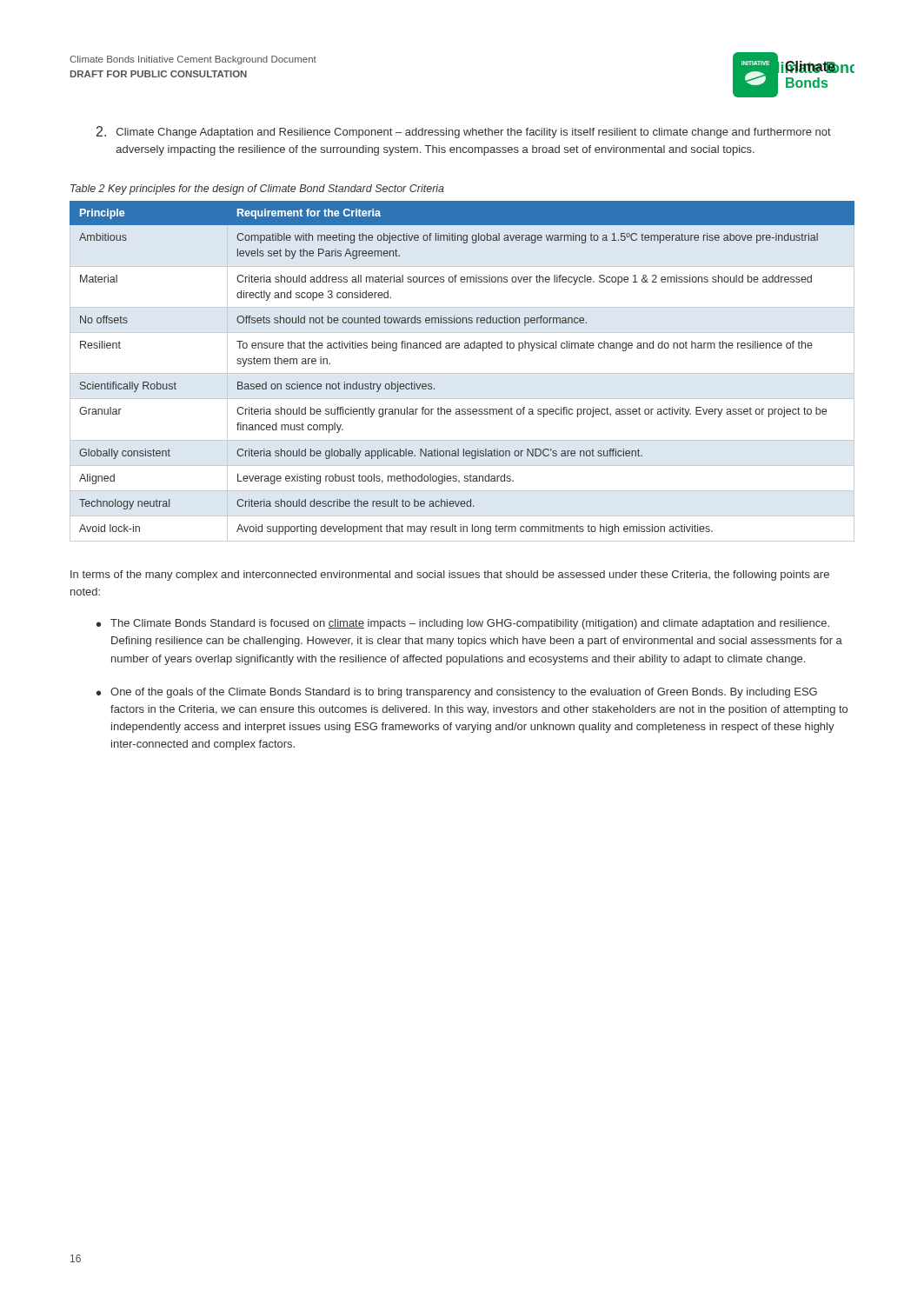Image resolution: width=924 pixels, height=1304 pixels.
Task: Click on the region starting "2. Climate Change Adaptation and Resilience Component –"
Action: coord(475,141)
